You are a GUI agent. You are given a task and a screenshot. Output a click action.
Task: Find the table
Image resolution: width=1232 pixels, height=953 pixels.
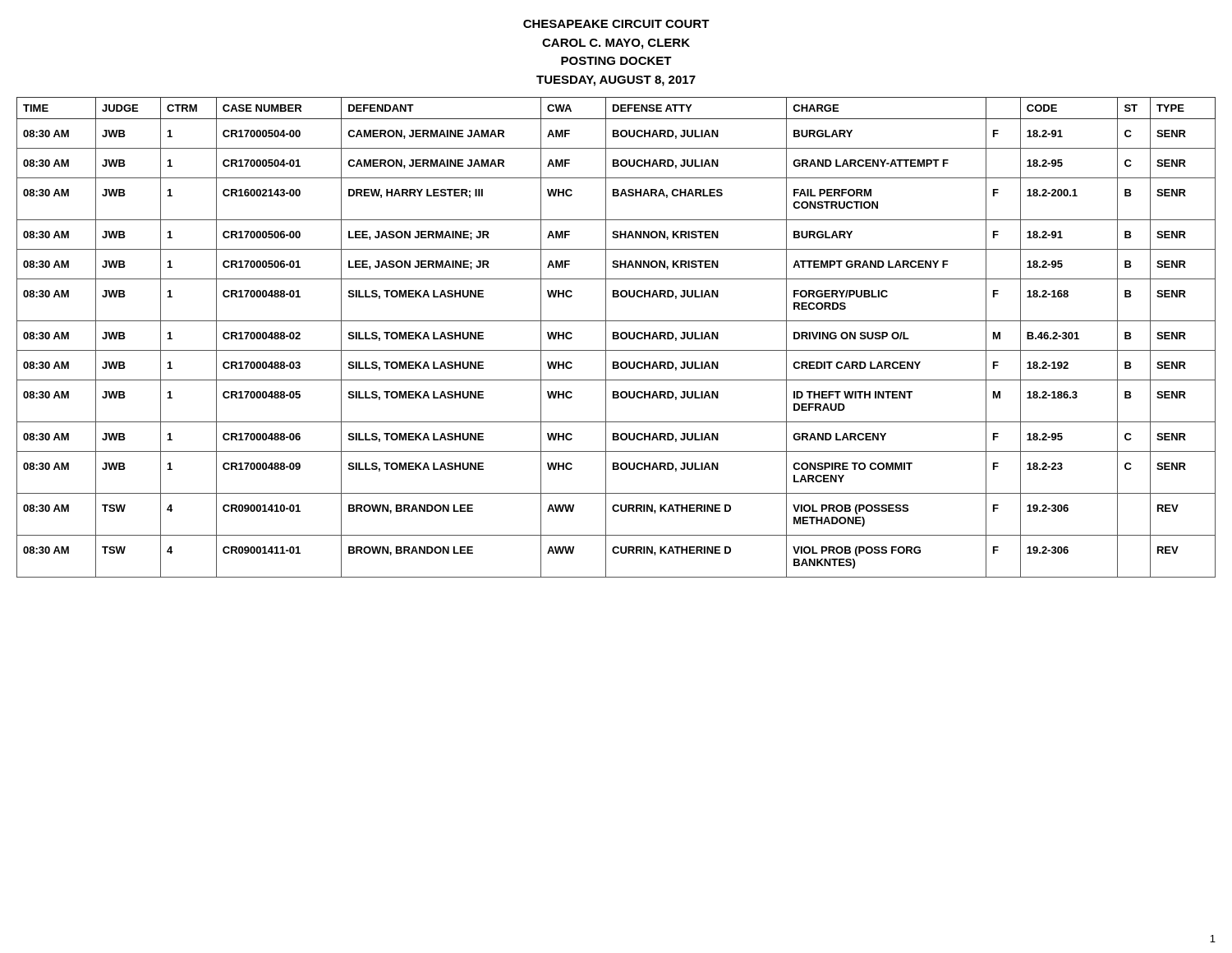click(616, 337)
